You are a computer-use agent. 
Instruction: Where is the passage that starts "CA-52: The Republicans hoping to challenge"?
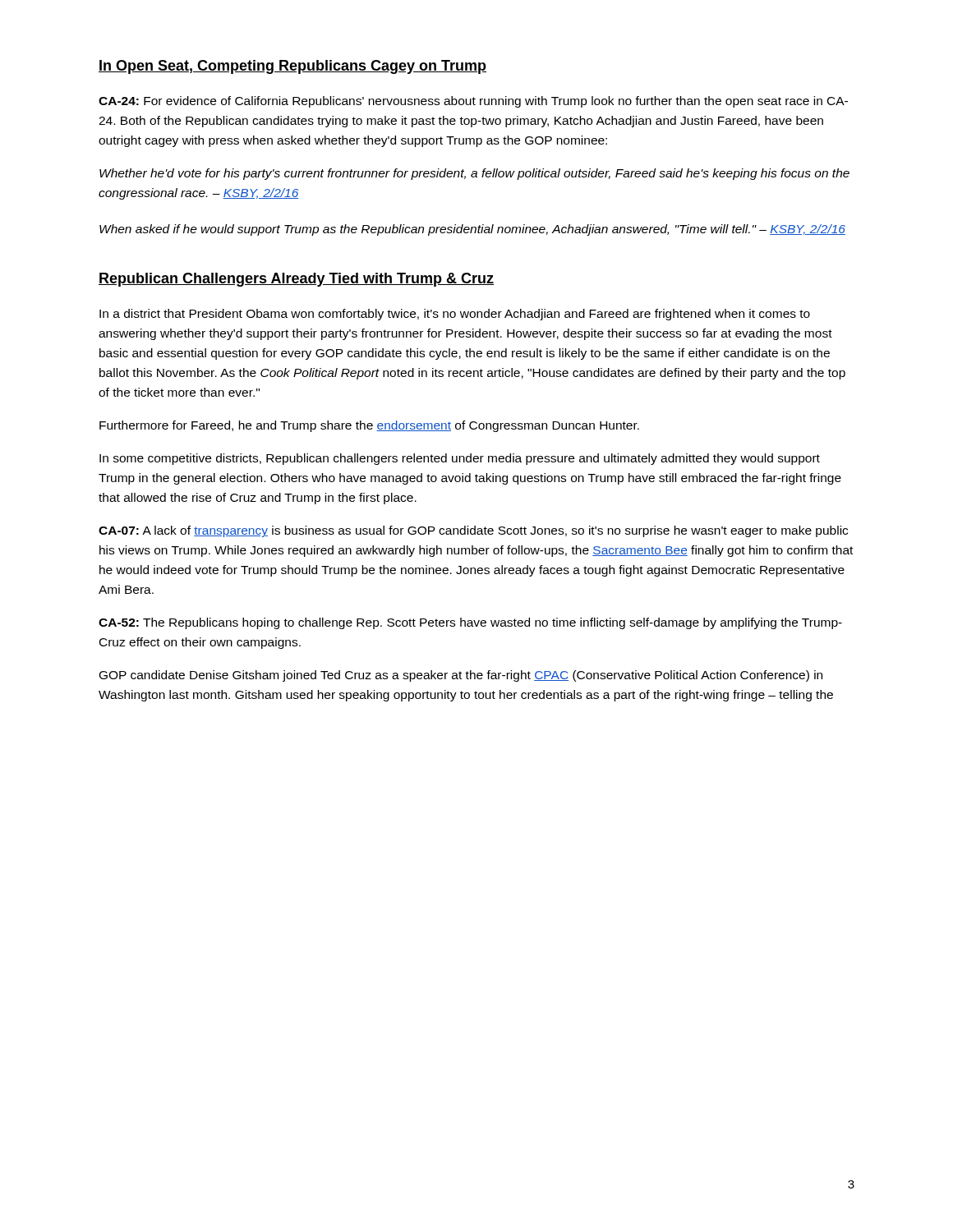(470, 632)
